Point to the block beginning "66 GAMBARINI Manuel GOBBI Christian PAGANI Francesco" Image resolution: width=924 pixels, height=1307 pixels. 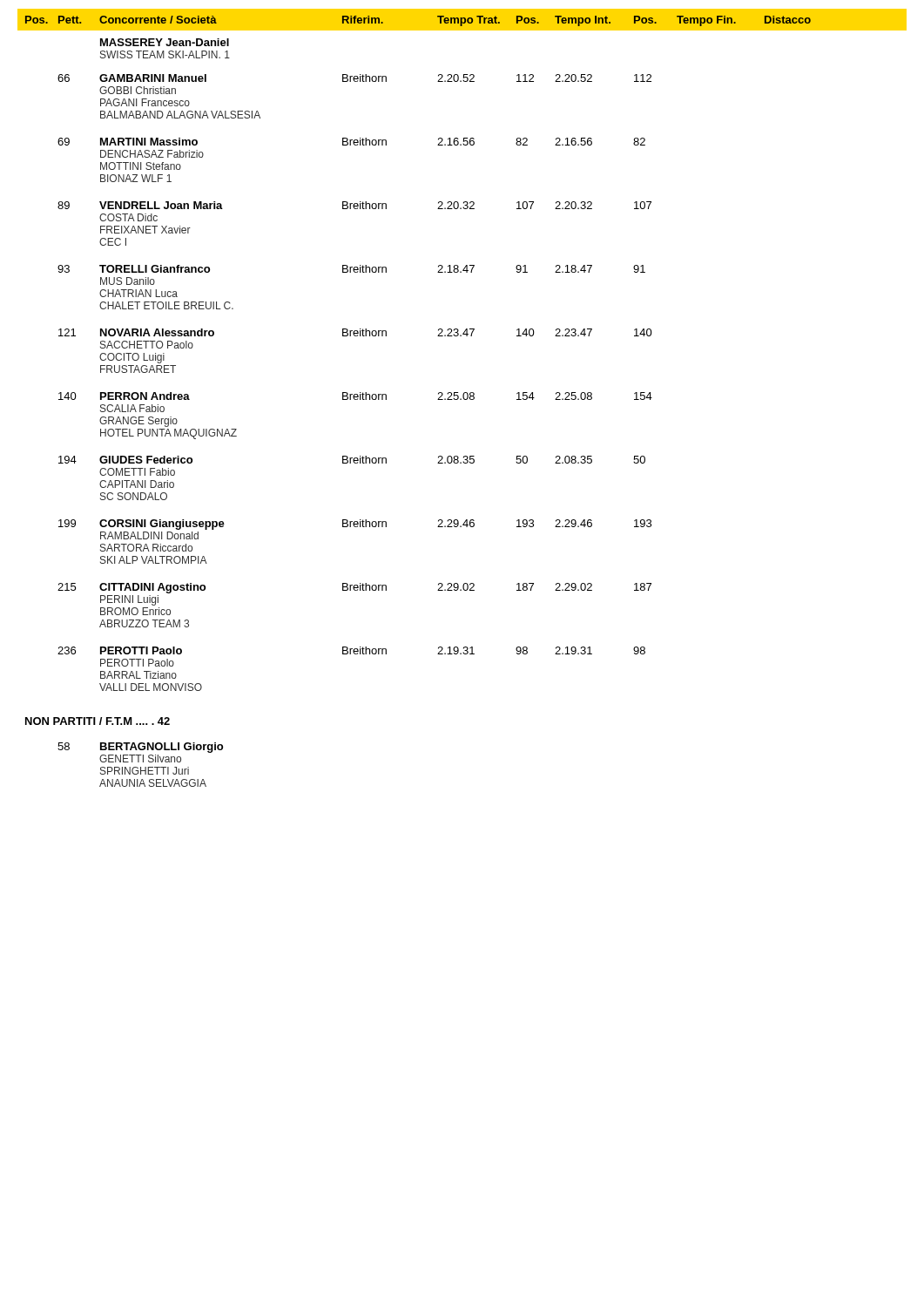(354, 78)
